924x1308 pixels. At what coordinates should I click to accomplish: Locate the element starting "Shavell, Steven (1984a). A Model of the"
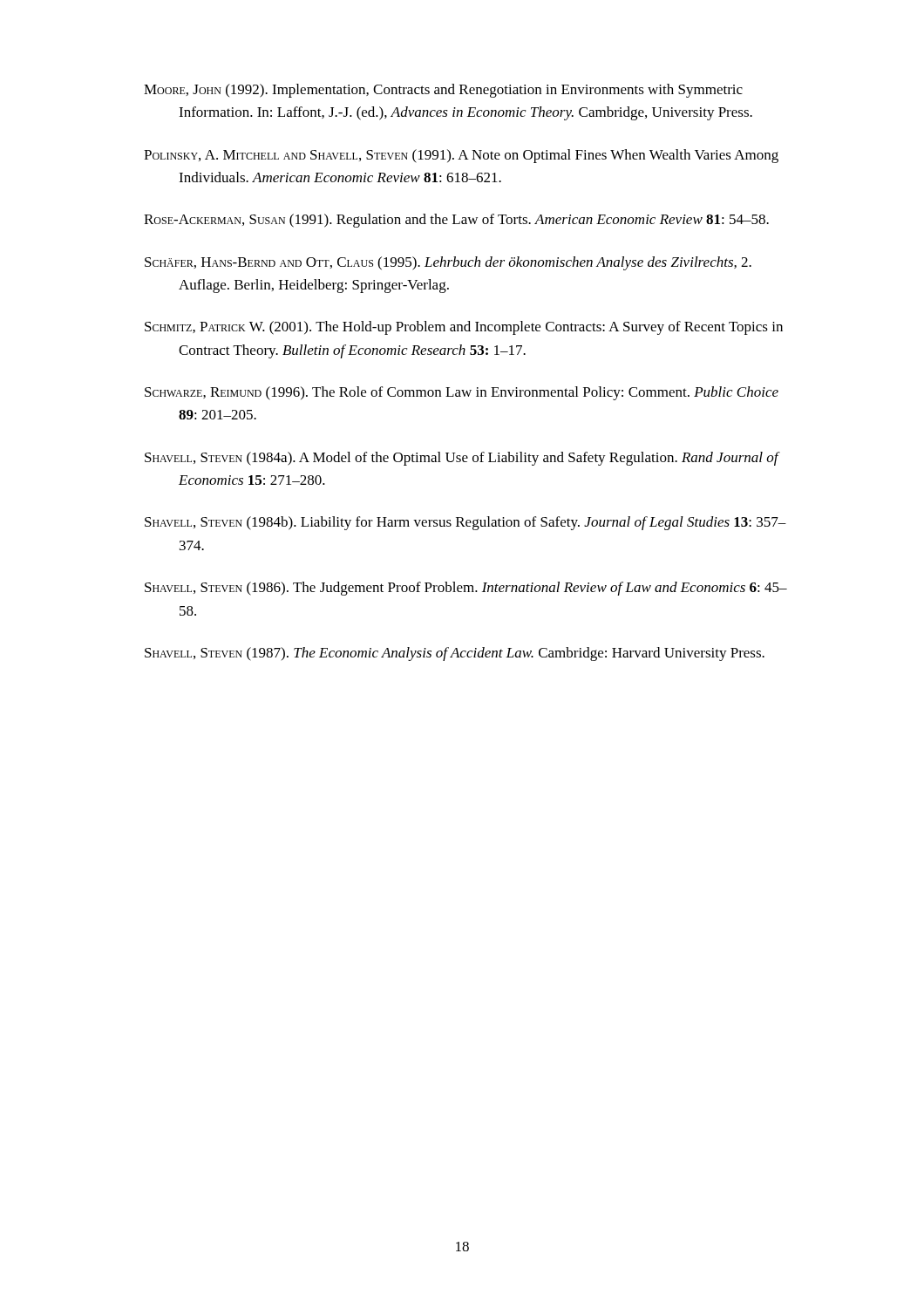(x=461, y=469)
